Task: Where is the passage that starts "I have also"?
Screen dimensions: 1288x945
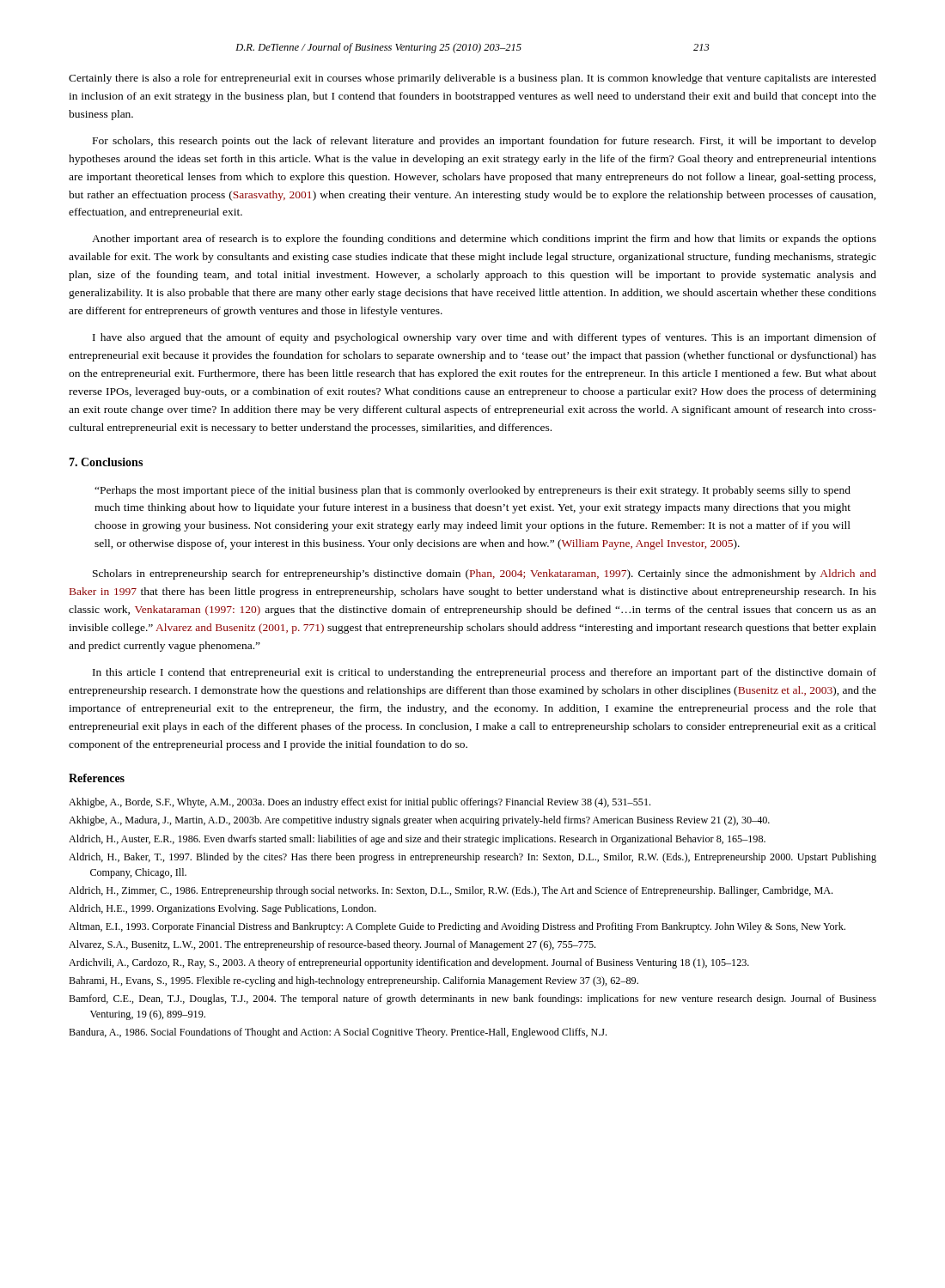Action: [x=472, y=382]
